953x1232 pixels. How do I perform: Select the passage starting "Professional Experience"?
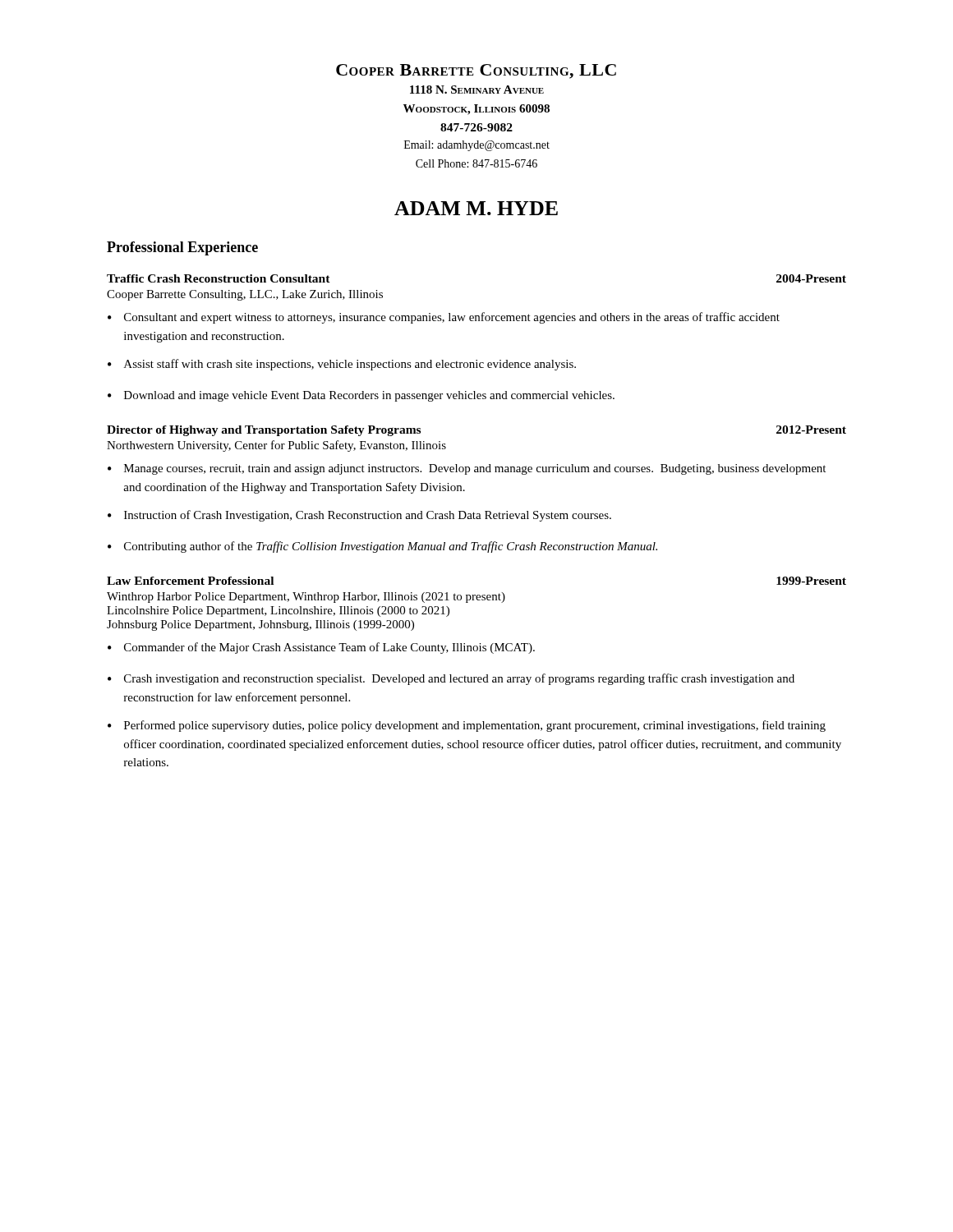(182, 247)
